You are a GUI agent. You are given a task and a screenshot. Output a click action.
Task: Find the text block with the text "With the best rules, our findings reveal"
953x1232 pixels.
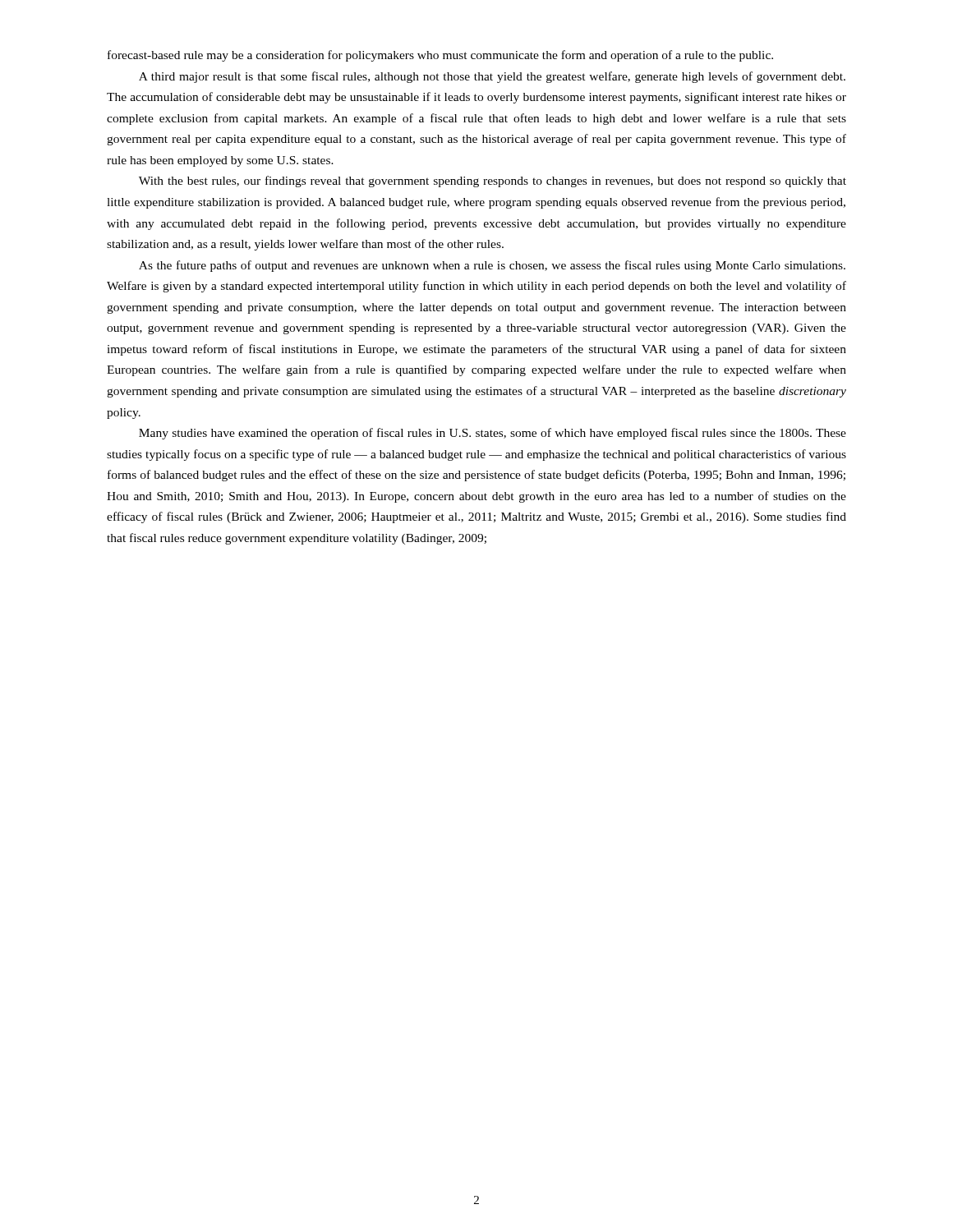476,212
